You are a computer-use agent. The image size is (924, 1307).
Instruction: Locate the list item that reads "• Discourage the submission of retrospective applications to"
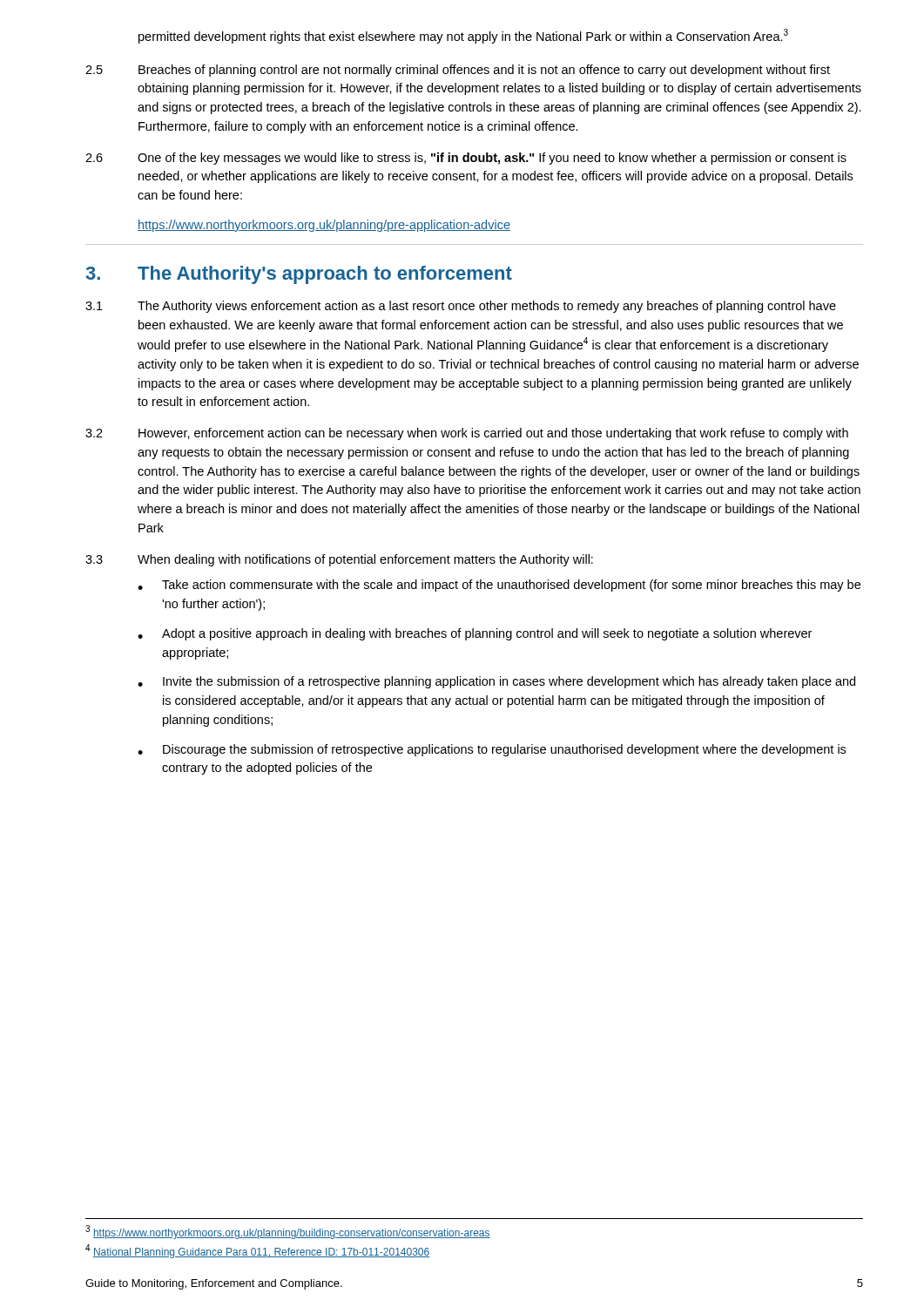[x=500, y=759]
